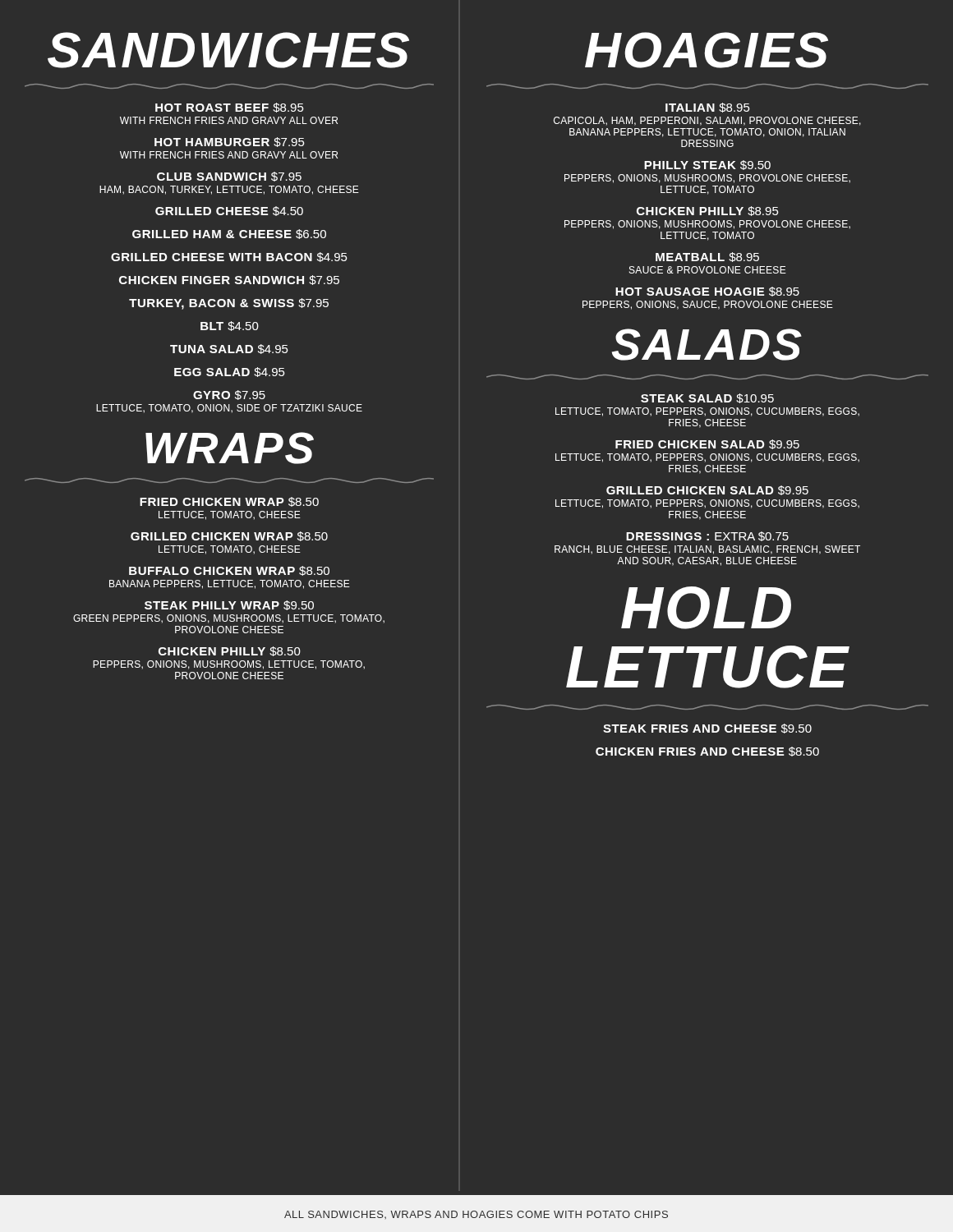Find the list item that says "HOT HAMBURGER $7.95 WITH FRENCH FRIES AND"

[x=229, y=148]
